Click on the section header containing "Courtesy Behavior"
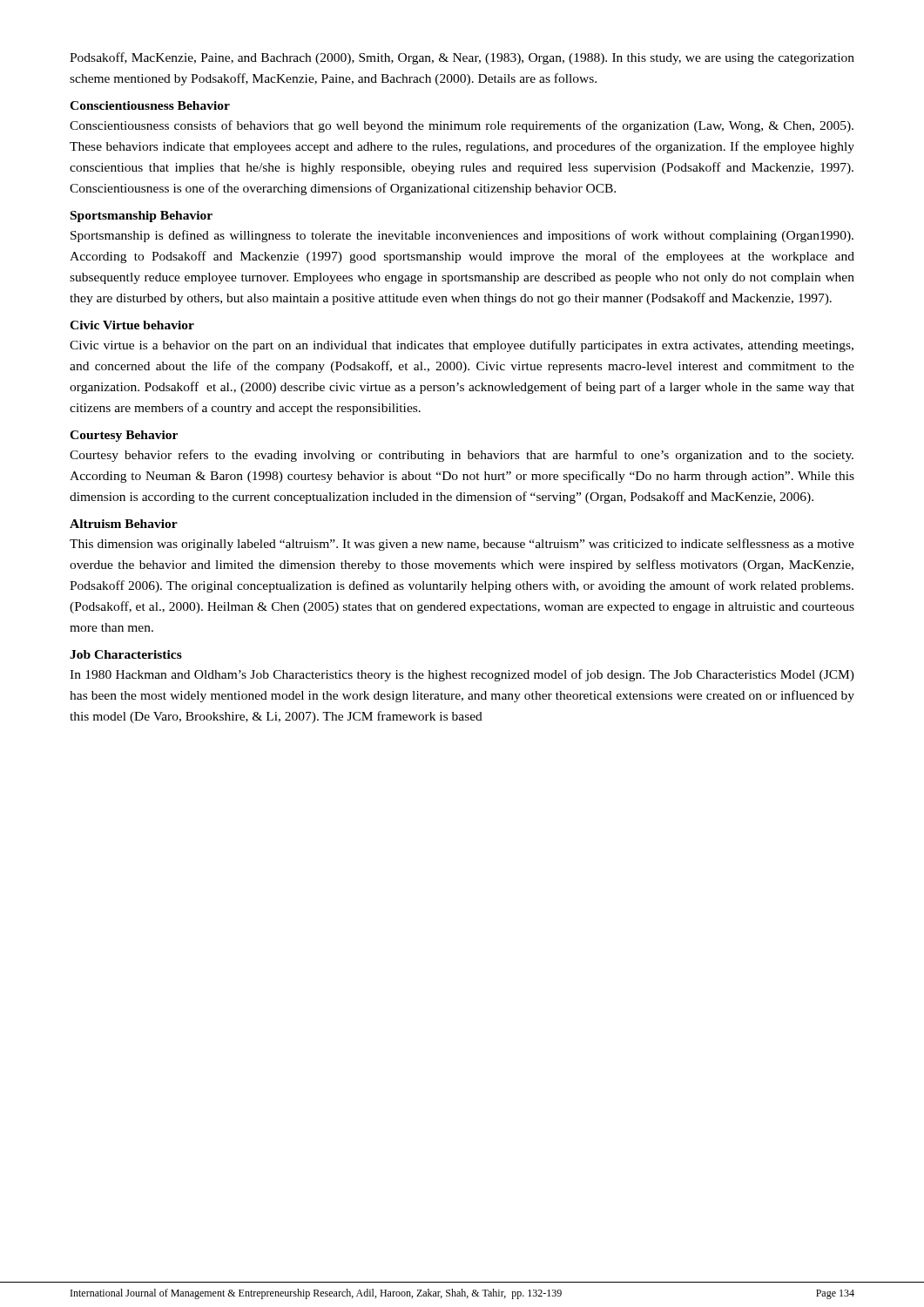The image size is (924, 1307). point(124,435)
